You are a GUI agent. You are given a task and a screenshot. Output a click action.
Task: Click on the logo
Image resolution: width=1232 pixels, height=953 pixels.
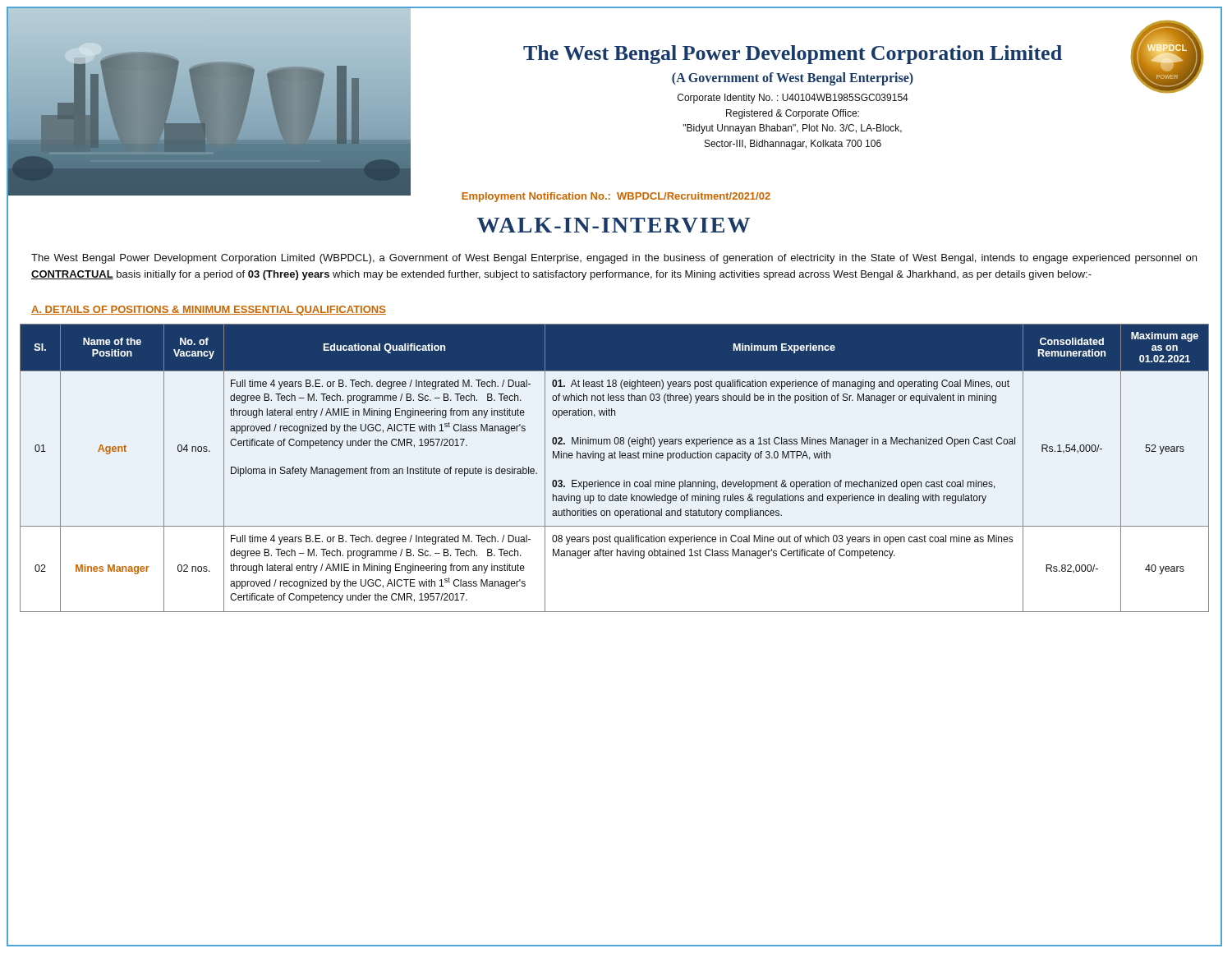(1167, 57)
